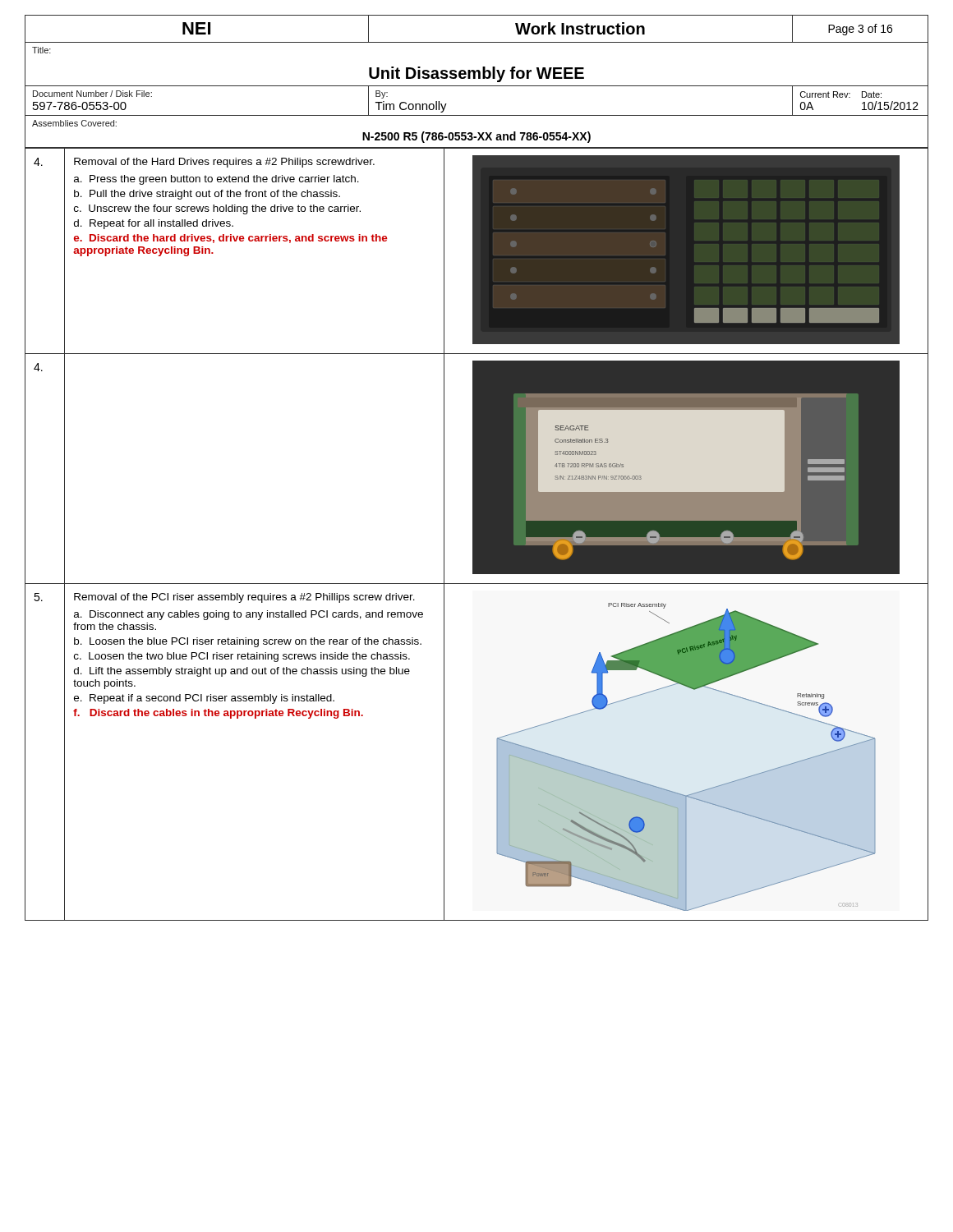Click on the region starting "c. Unscrew the four screws holding"
Image resolution: width=953 pixels, height=1232 pixels.
coord(218,208)
